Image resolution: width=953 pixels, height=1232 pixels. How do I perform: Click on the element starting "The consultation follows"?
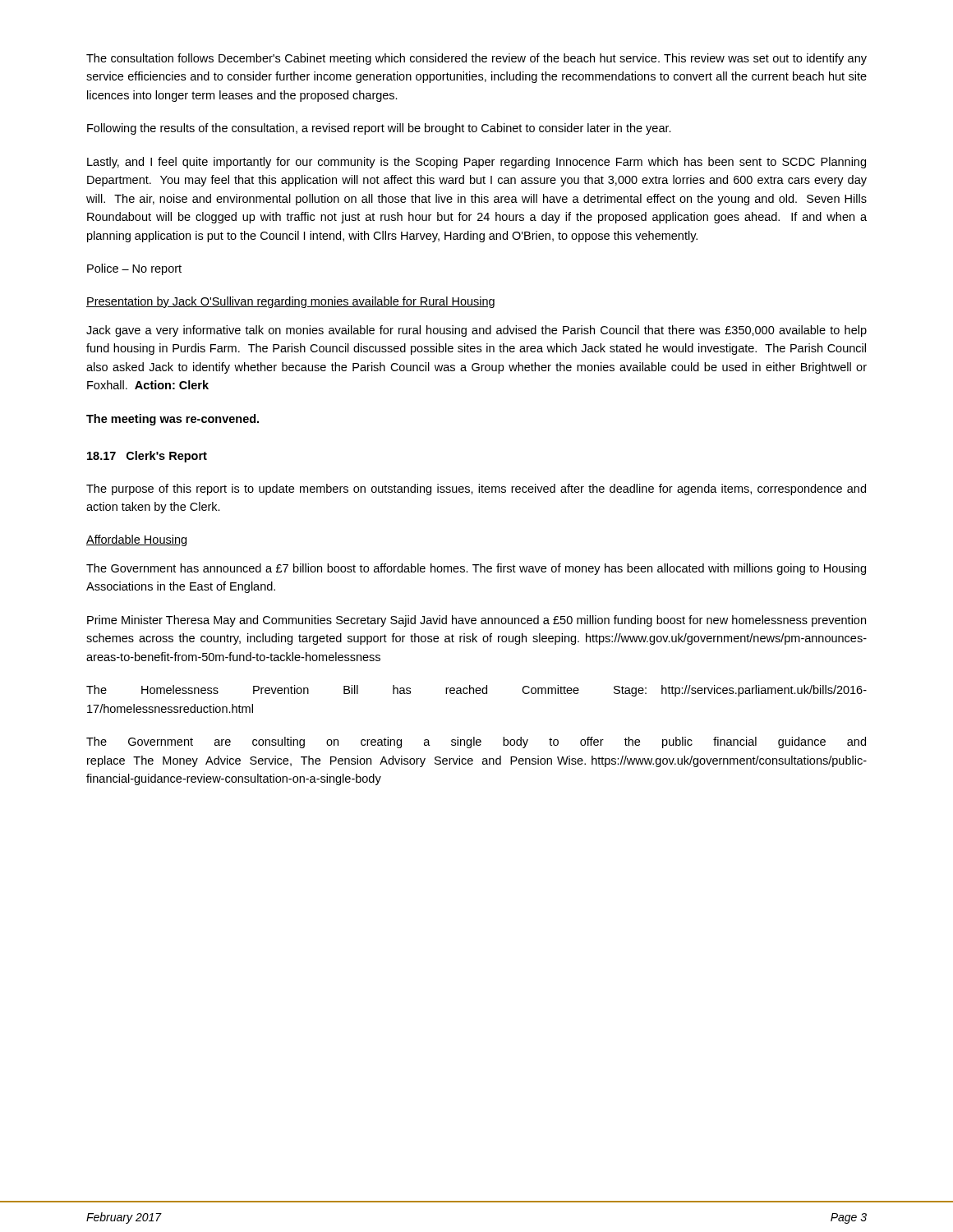tap(476, 77)
